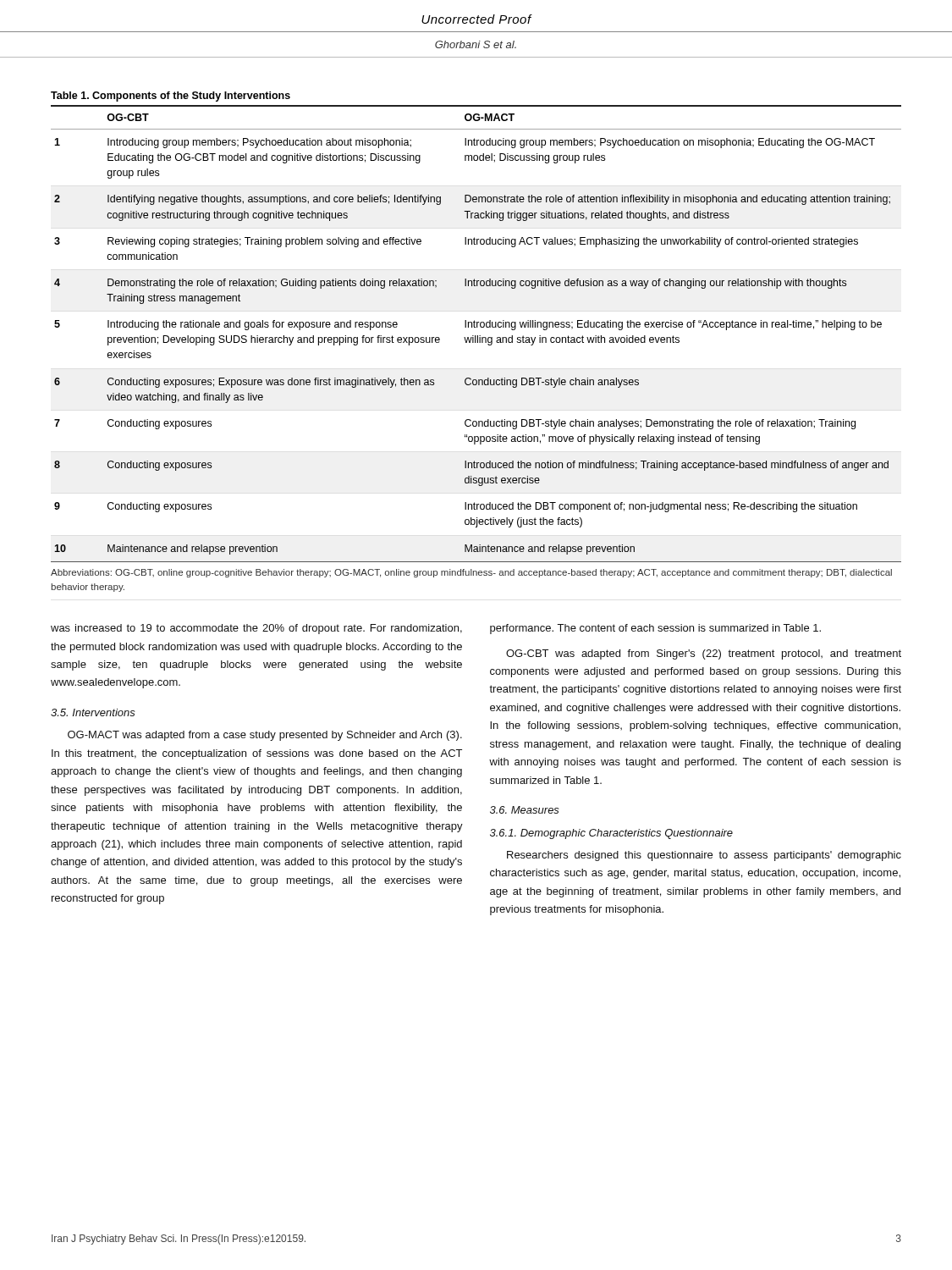Click where it says "3.6. Measures"

(524, 810)
